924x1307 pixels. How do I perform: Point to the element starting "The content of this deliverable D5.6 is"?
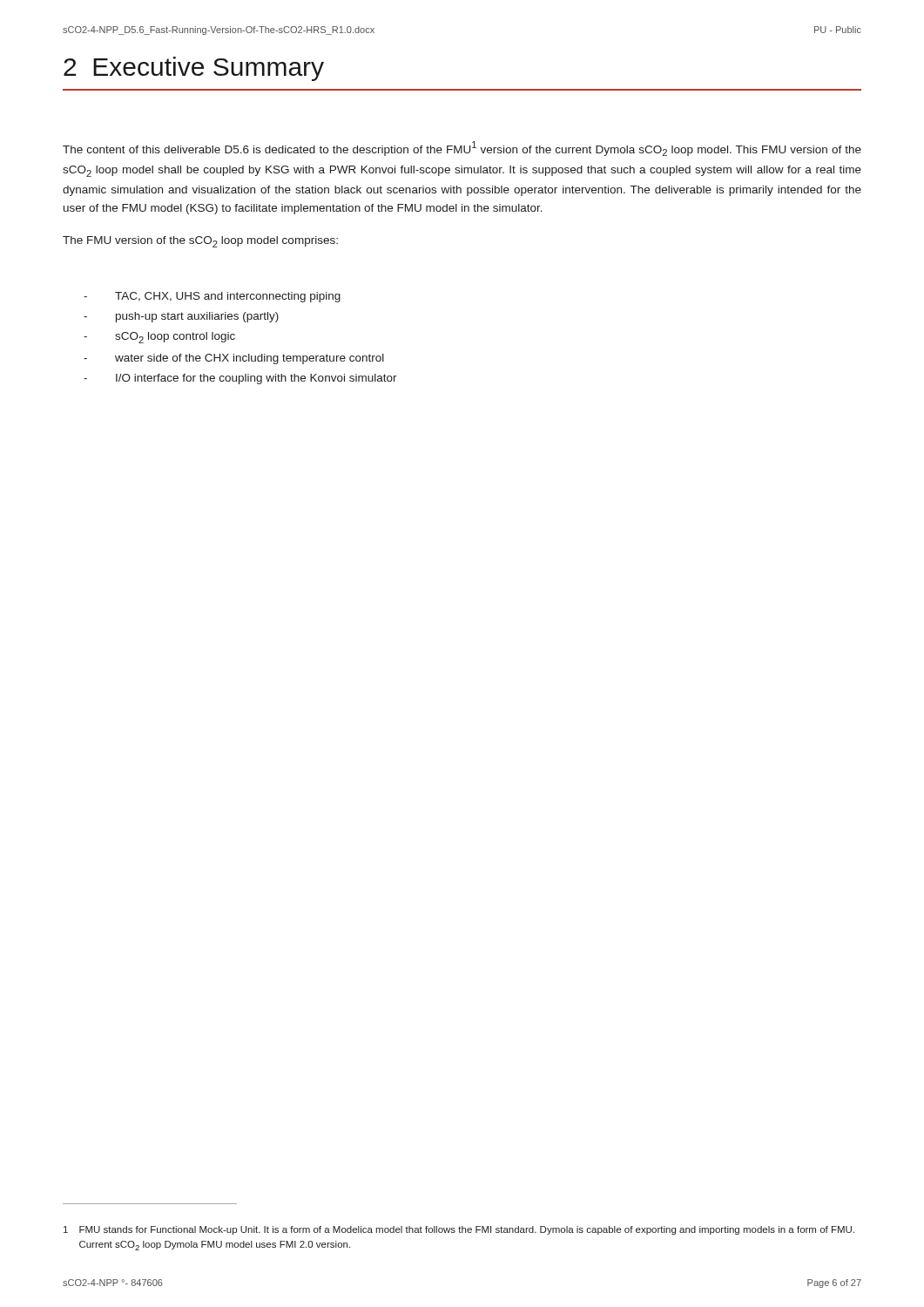(x=462, y=177)
